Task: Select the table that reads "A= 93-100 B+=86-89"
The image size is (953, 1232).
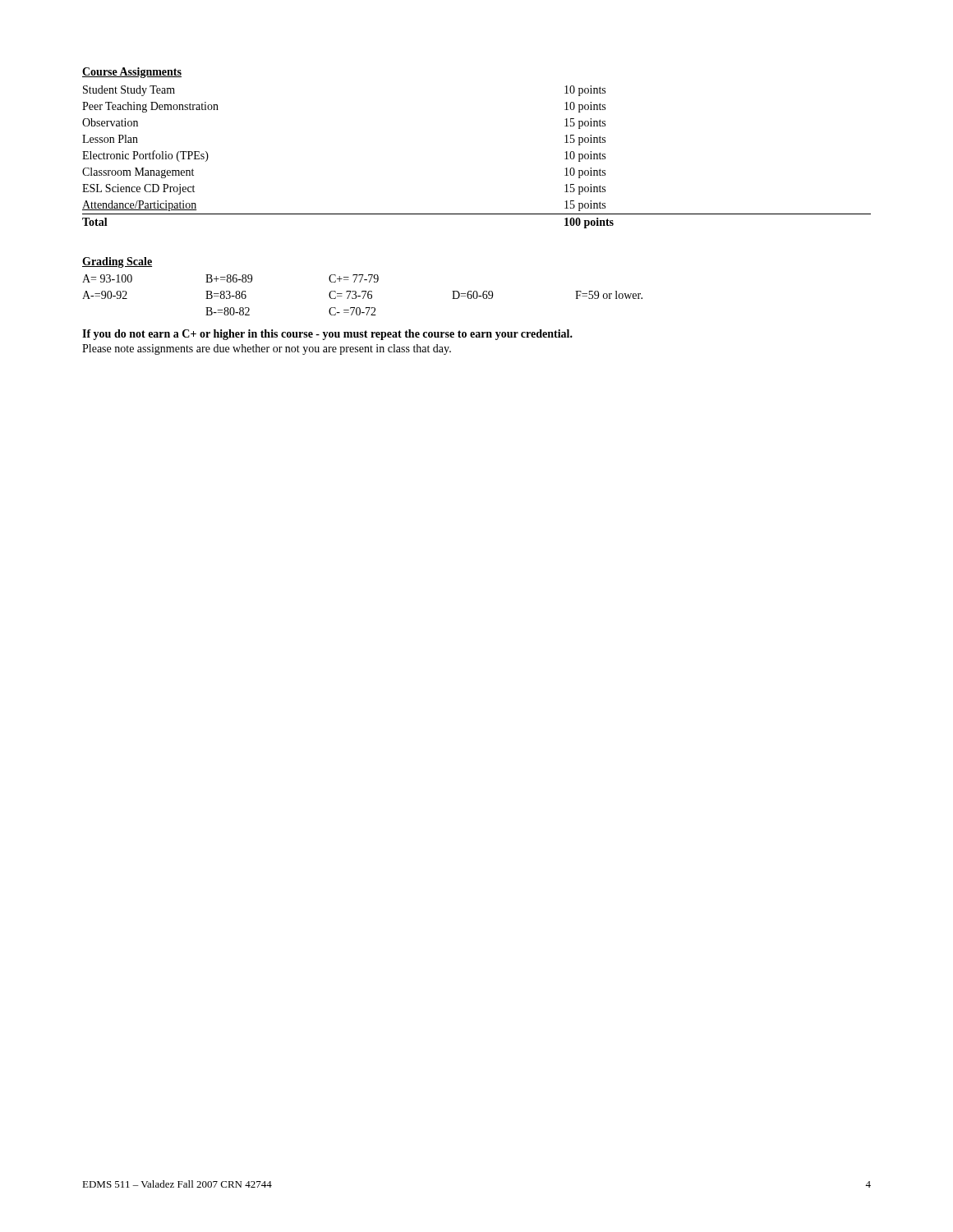Action: click(x=476, y=296)
